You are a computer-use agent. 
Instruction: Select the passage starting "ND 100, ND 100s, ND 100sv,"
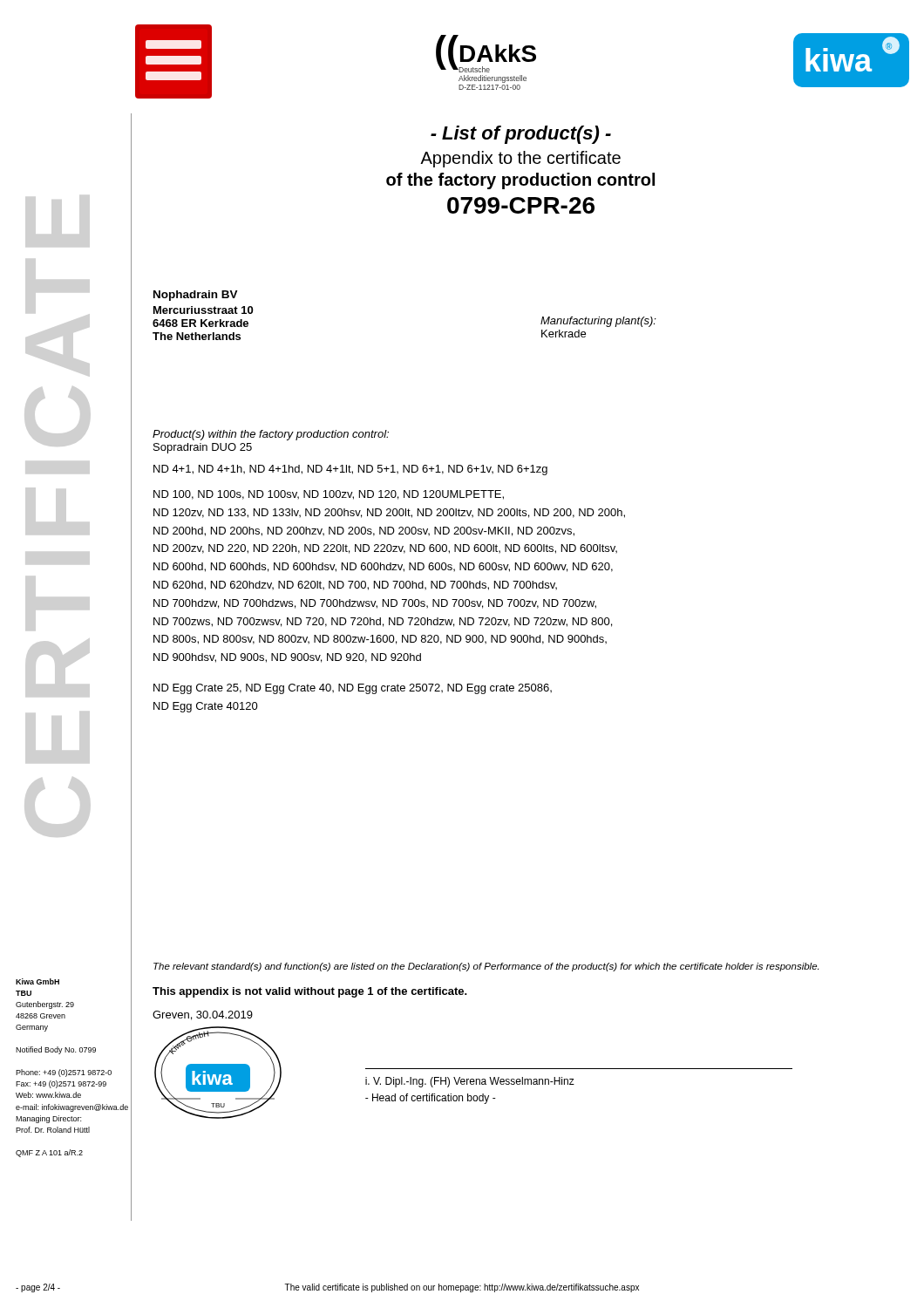point(389,576)
